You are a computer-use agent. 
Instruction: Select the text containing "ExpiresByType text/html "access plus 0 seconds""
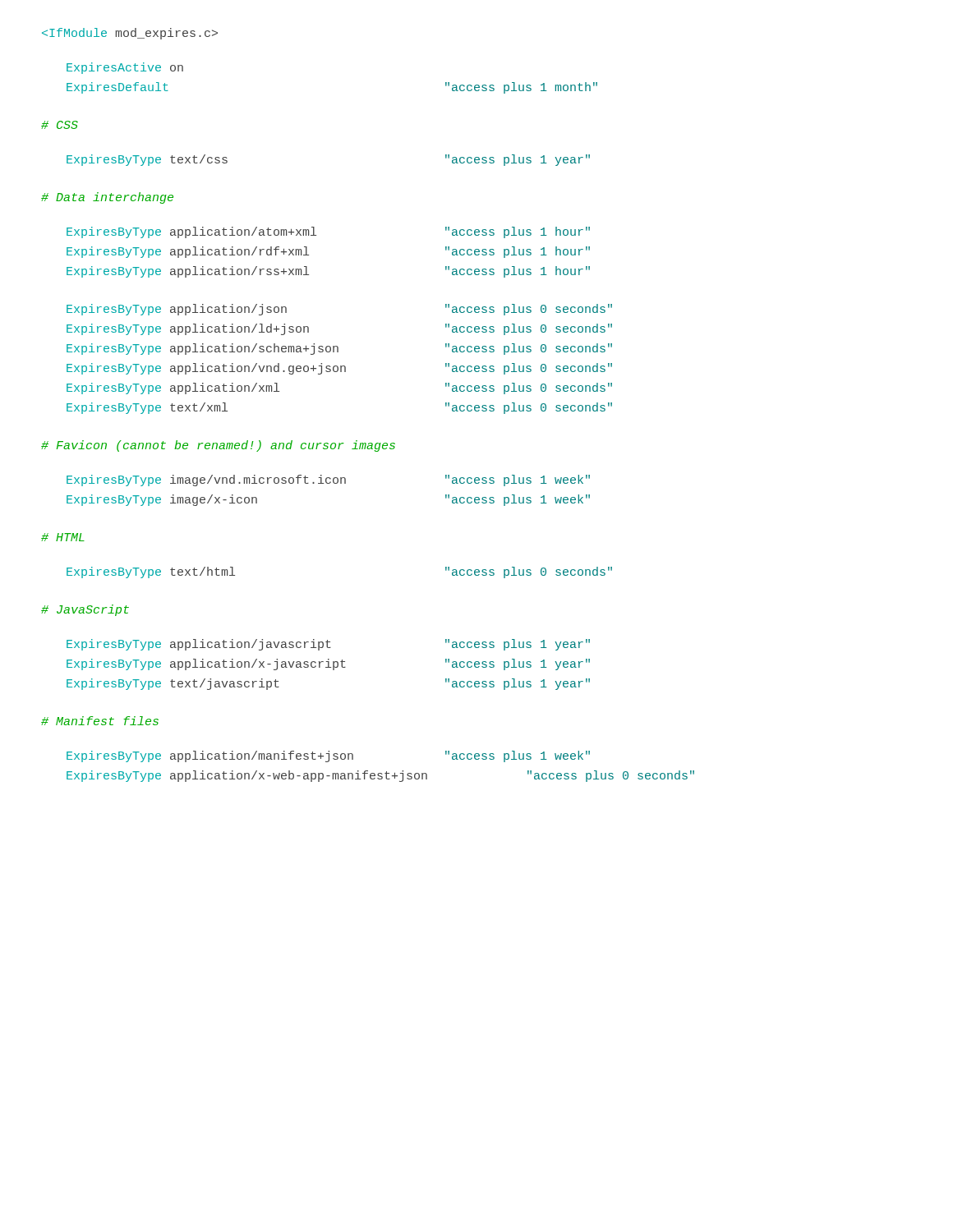(x=149, y=572)
